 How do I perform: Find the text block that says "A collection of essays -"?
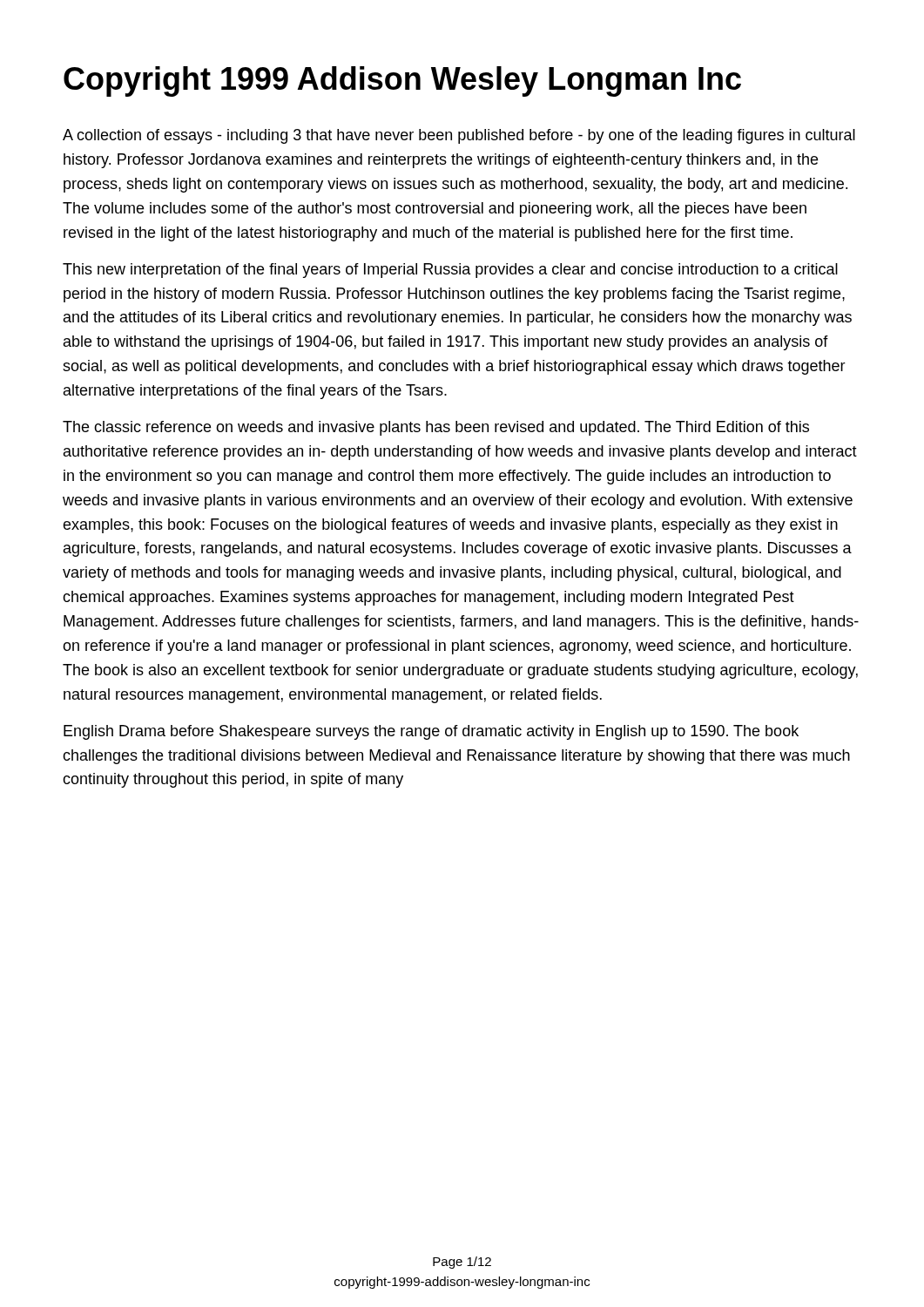point(459,184)
